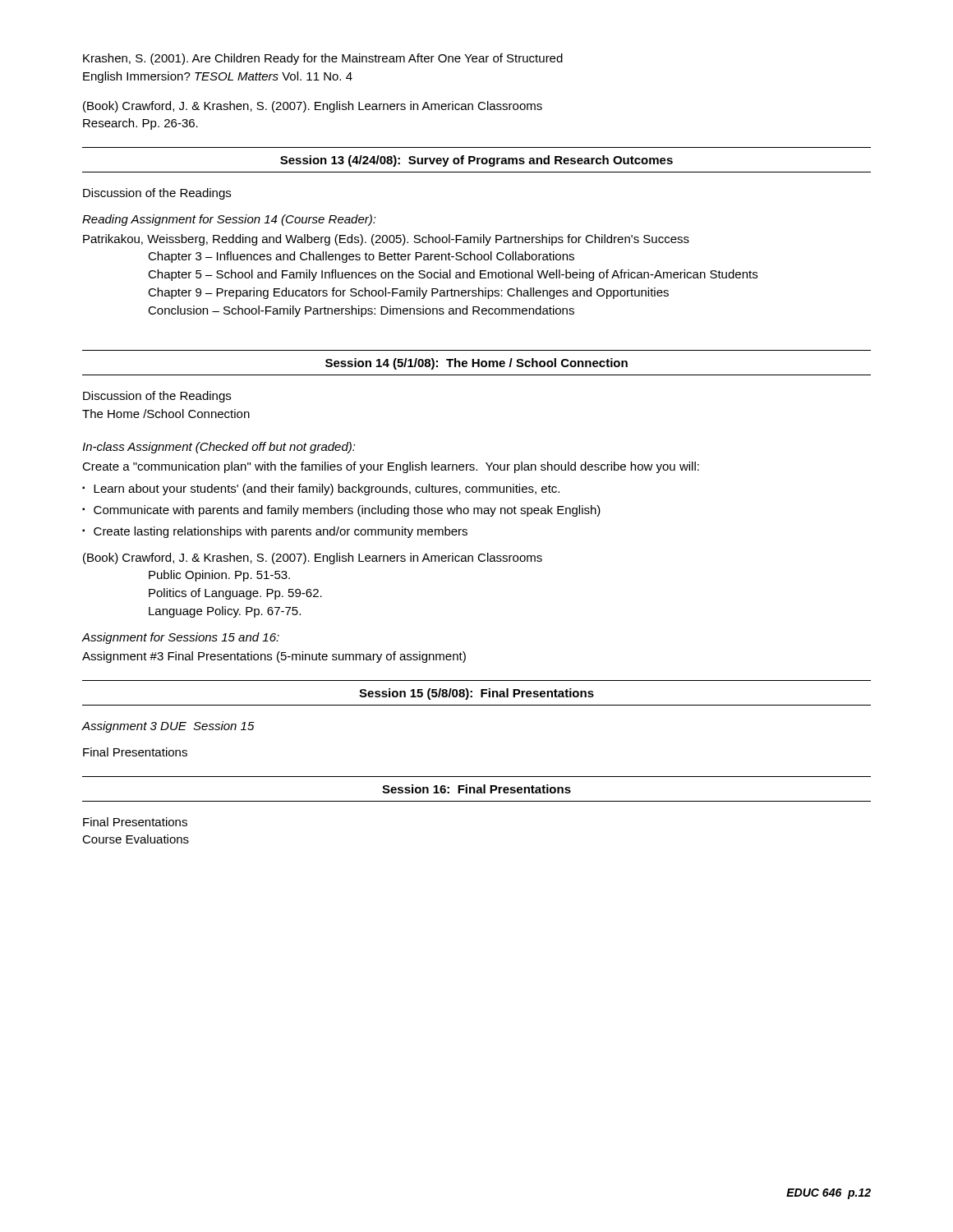
Task: Point to the element starting "Learn about your students' (and their"
Action: pyautogui.click(x=327, y=488)
